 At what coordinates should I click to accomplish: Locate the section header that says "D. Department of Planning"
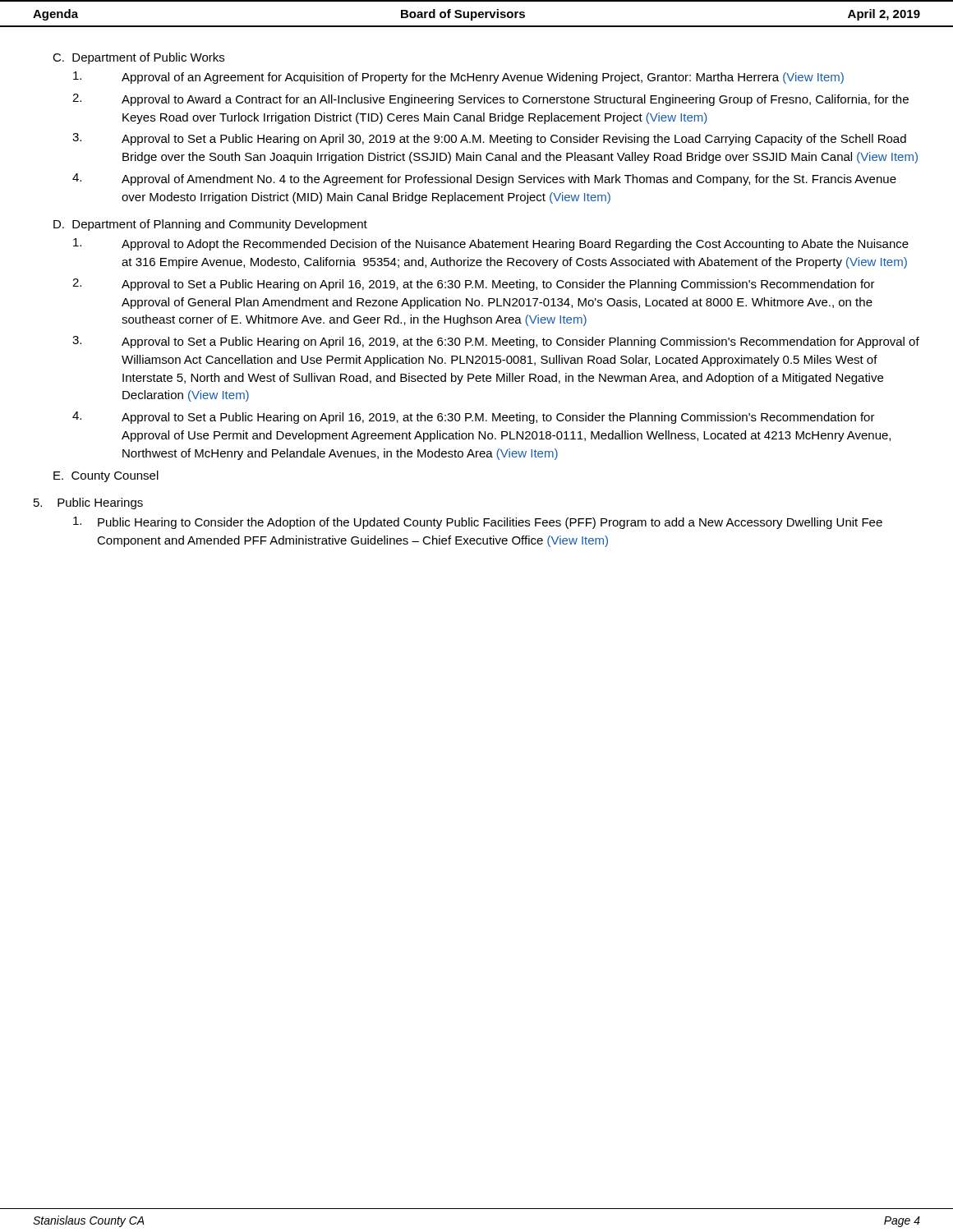[x=210, y=224]
